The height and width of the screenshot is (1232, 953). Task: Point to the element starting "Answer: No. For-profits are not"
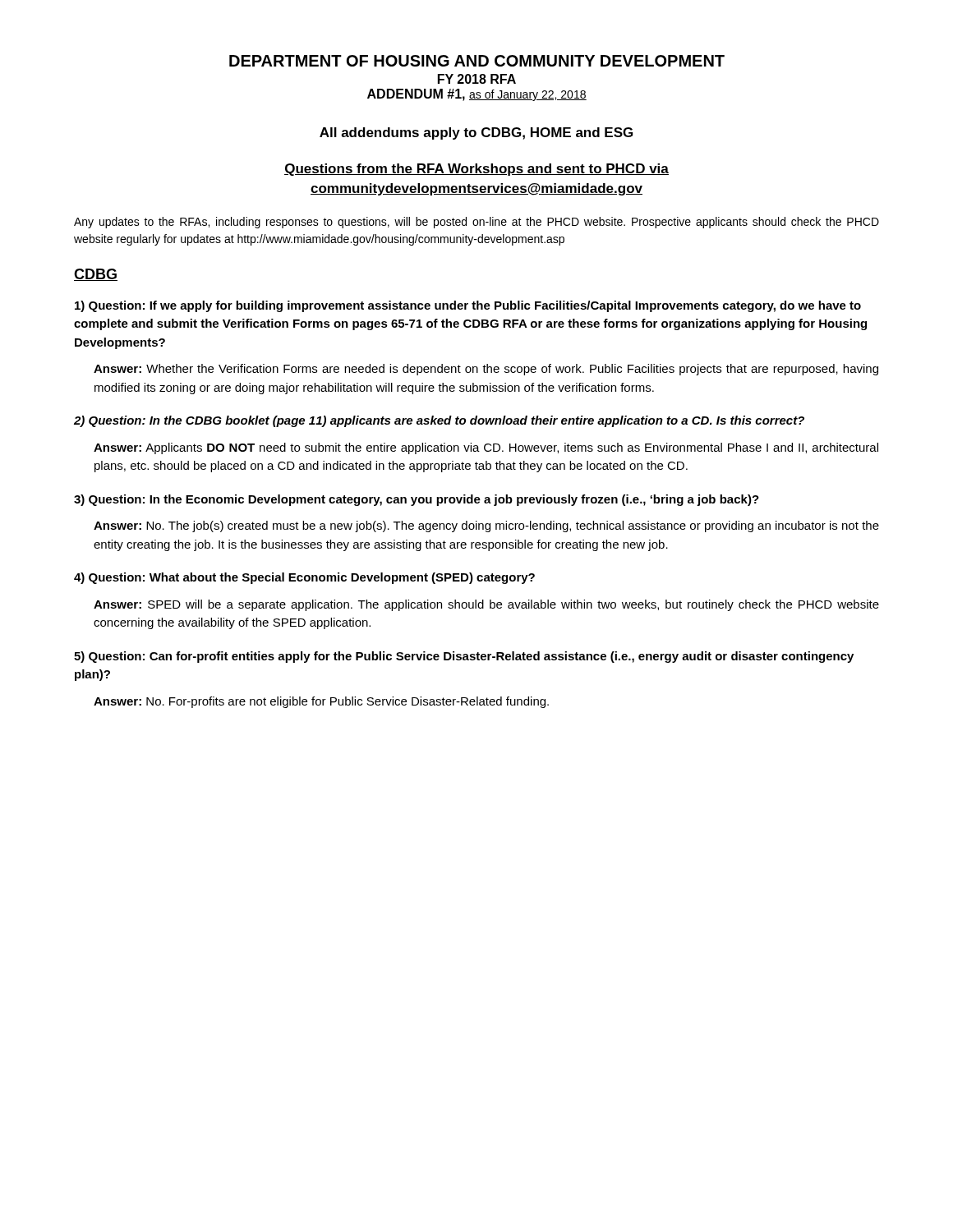click(x=486, y=701)
